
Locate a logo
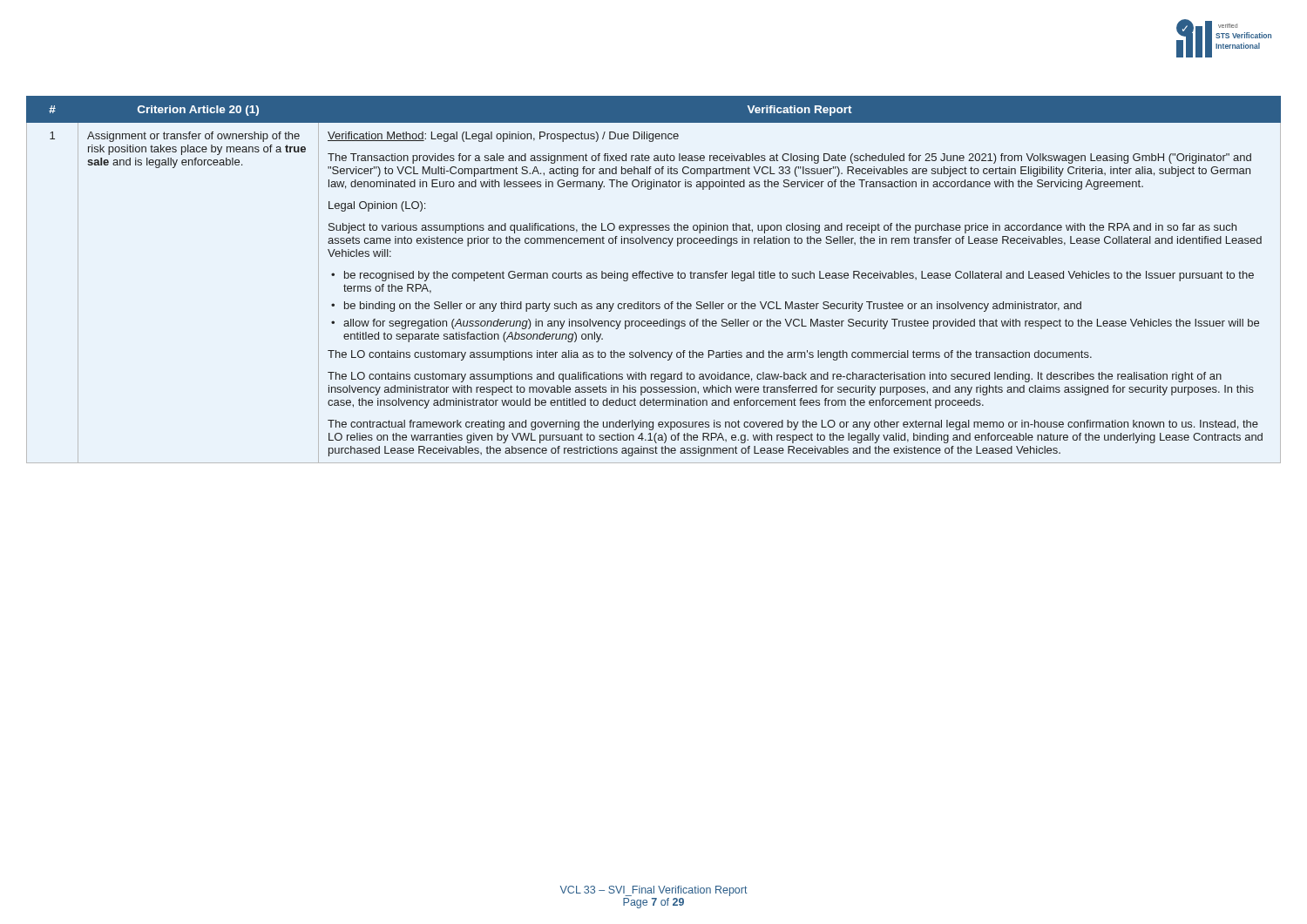tap(1220, 47)
